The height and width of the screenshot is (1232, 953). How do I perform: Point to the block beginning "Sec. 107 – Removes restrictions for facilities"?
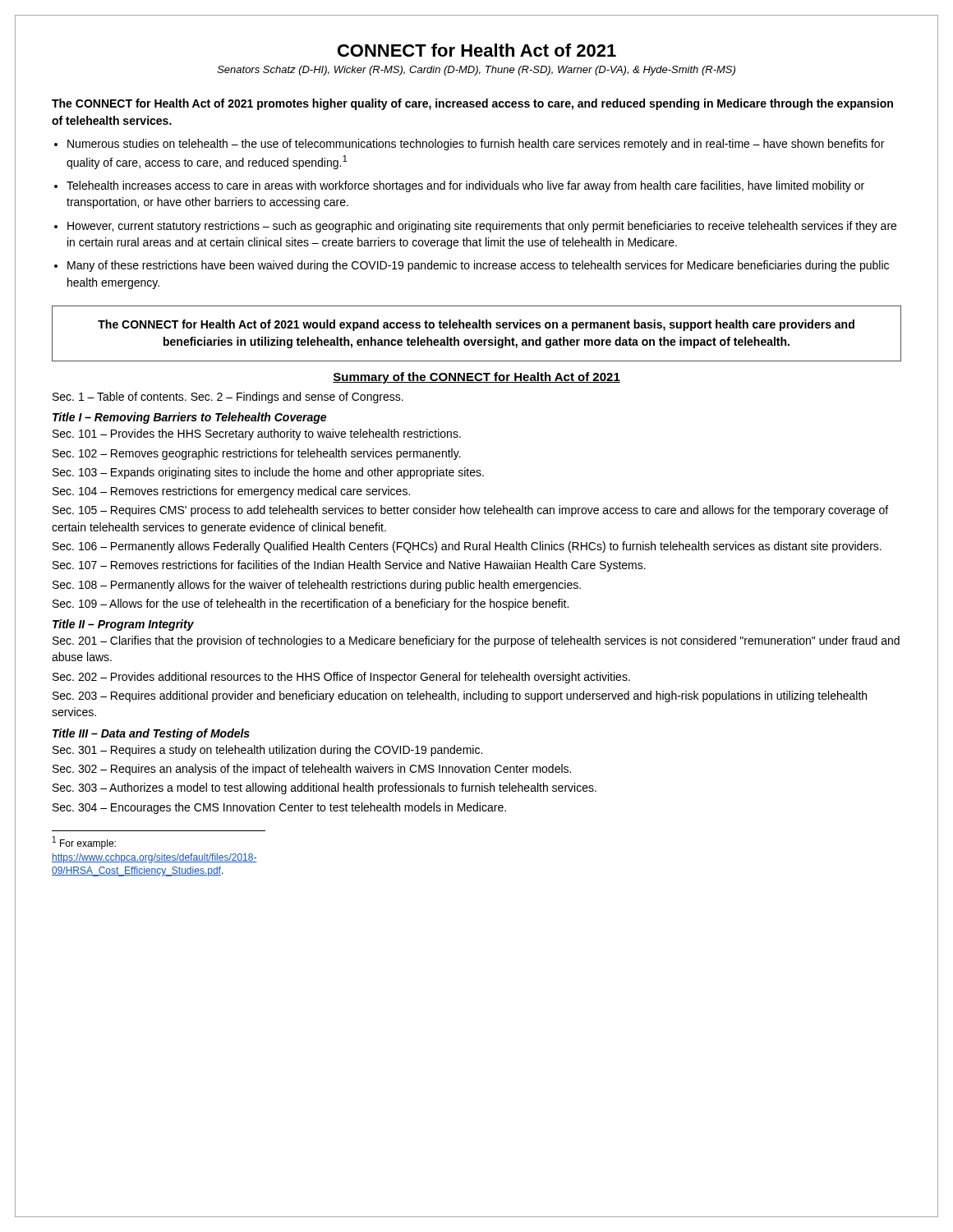349,565
